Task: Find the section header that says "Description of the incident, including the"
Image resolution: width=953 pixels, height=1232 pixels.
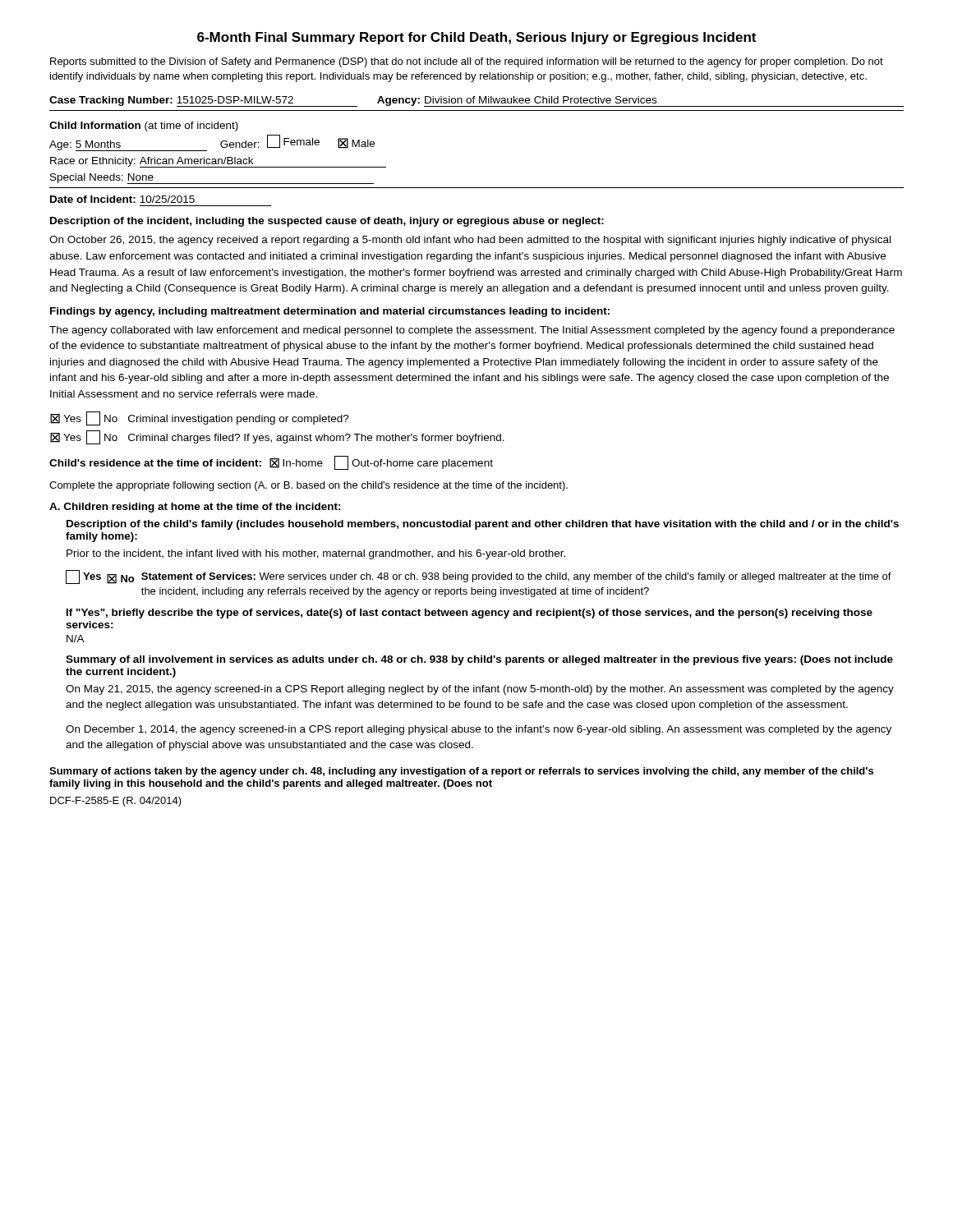Action: click(327, 221)
